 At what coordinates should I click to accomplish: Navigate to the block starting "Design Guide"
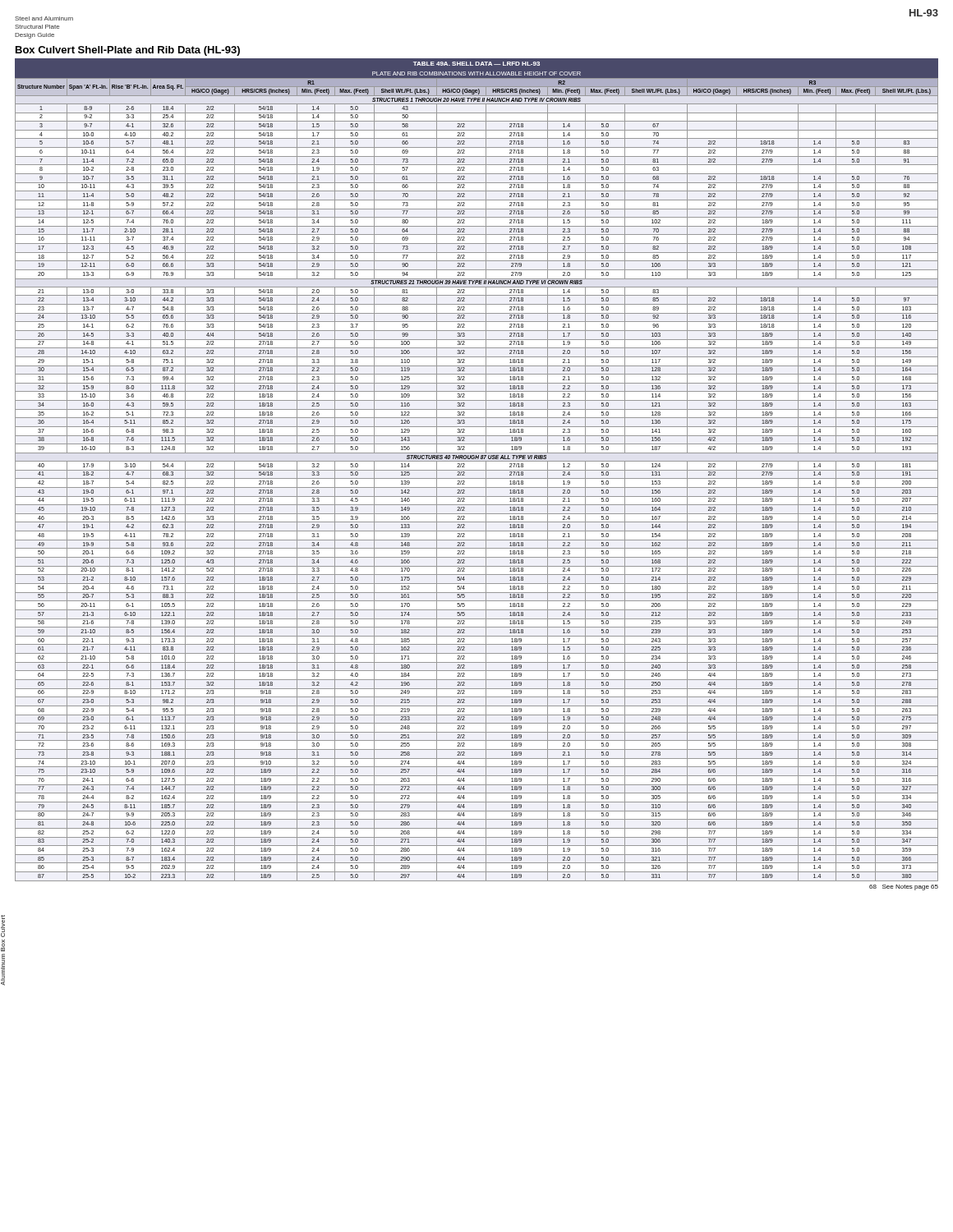coord(35,35)
